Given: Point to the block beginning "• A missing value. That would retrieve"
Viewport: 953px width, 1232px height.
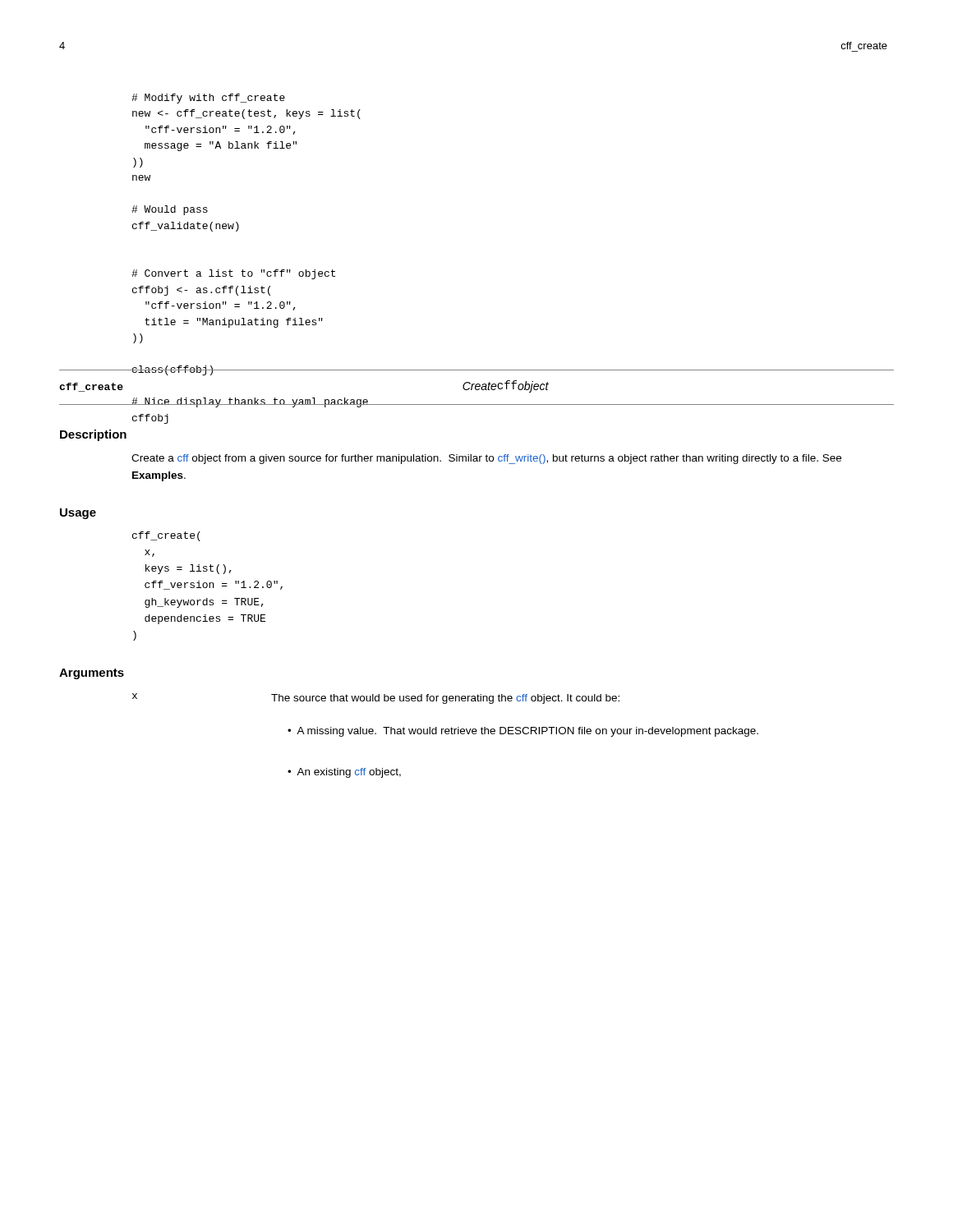Looking at the screenshot, I should coord(523,731).
